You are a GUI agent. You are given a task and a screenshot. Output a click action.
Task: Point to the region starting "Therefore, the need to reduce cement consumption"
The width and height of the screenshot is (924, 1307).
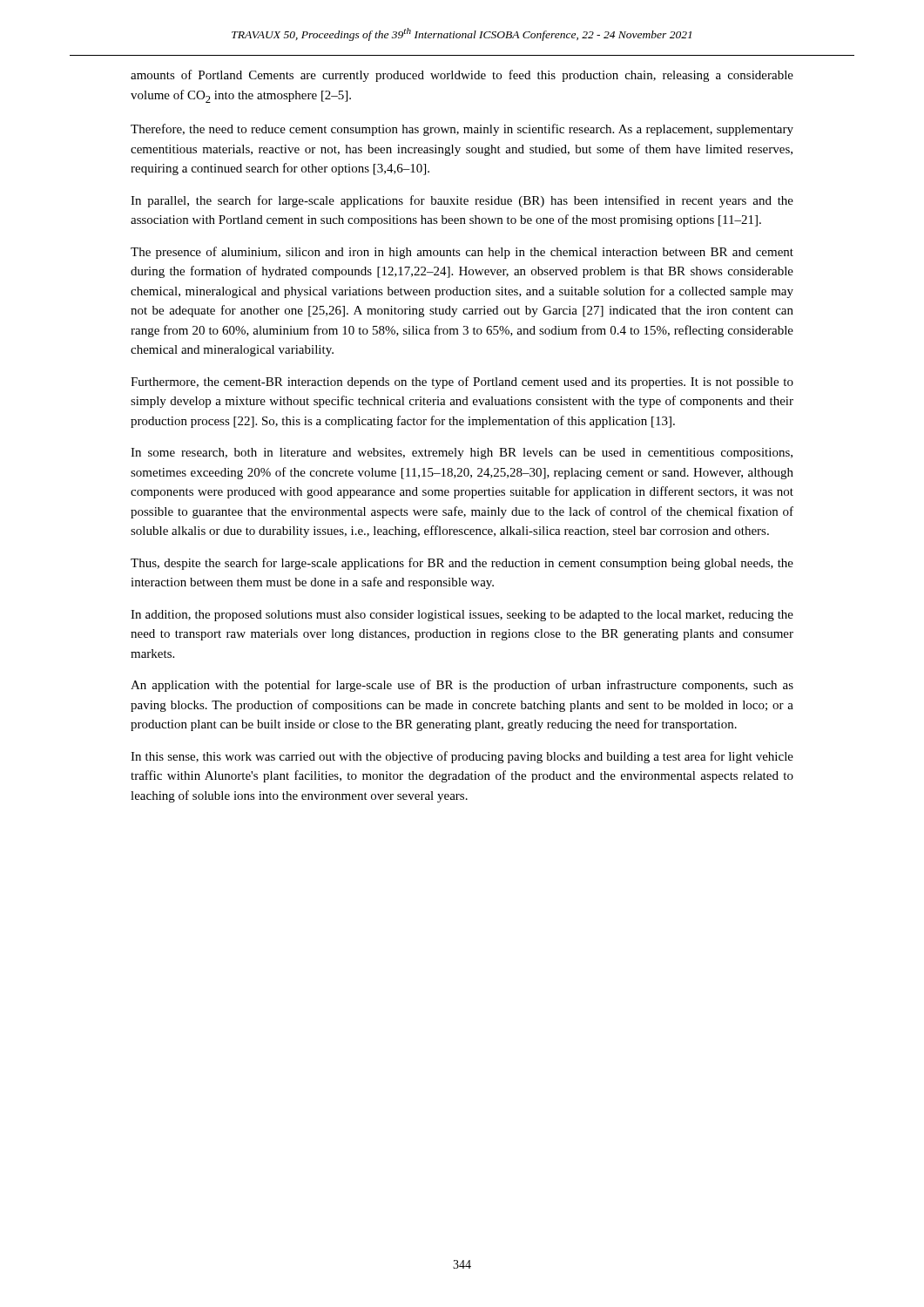[462, 149]
